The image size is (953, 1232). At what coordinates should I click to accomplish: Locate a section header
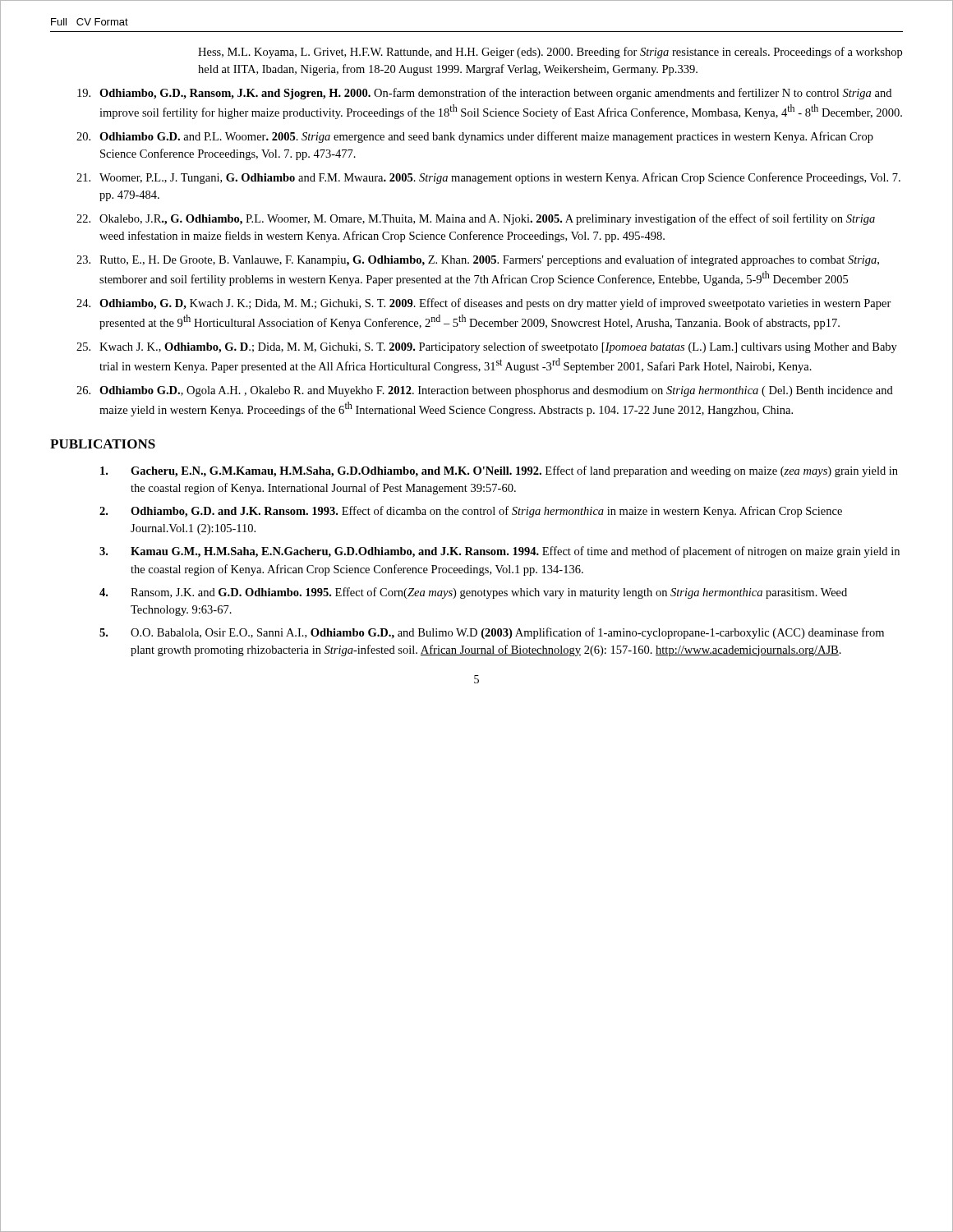103,444
